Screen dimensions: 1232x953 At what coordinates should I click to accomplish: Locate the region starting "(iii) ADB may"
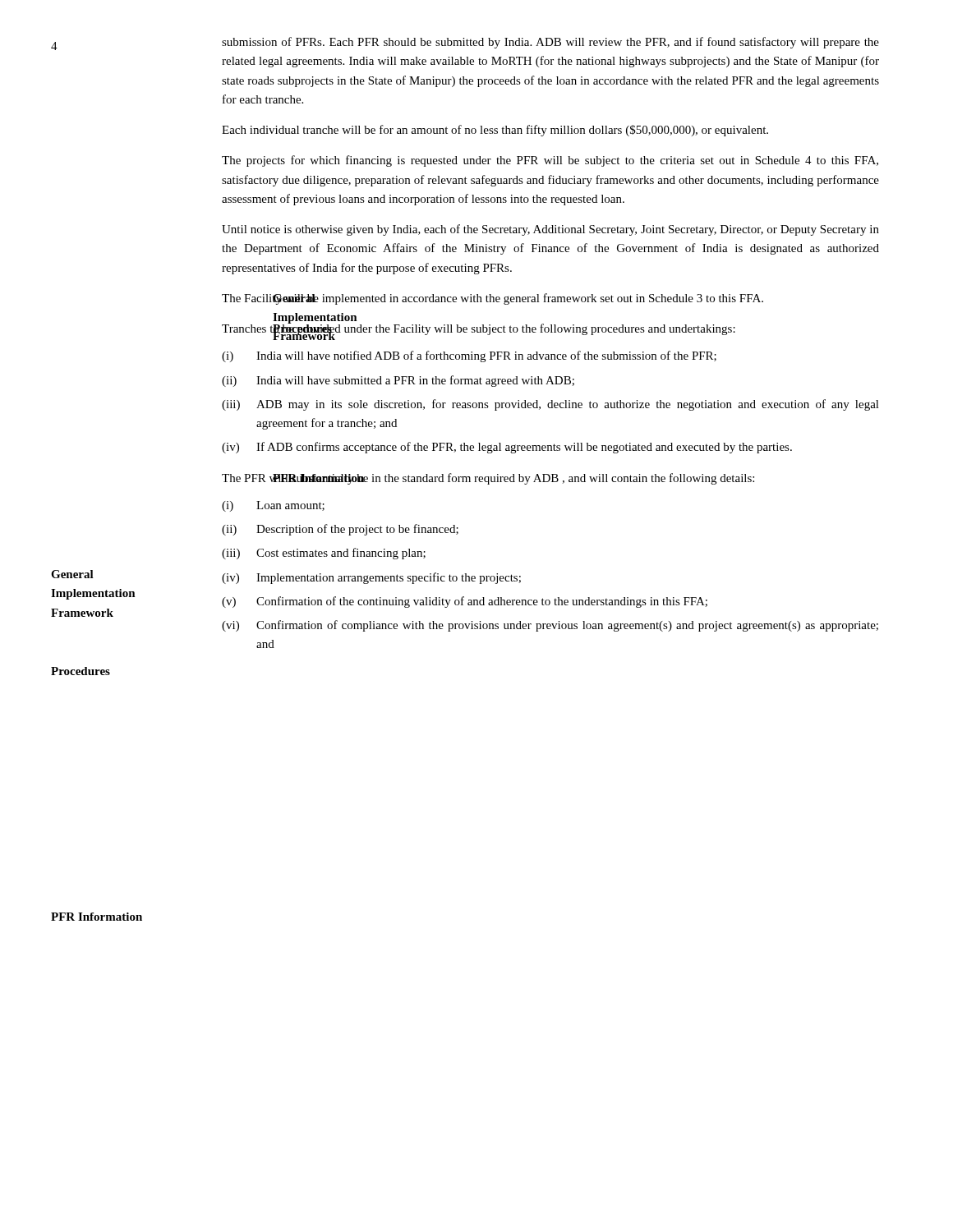pyautogui.click(x=550, y=414)
